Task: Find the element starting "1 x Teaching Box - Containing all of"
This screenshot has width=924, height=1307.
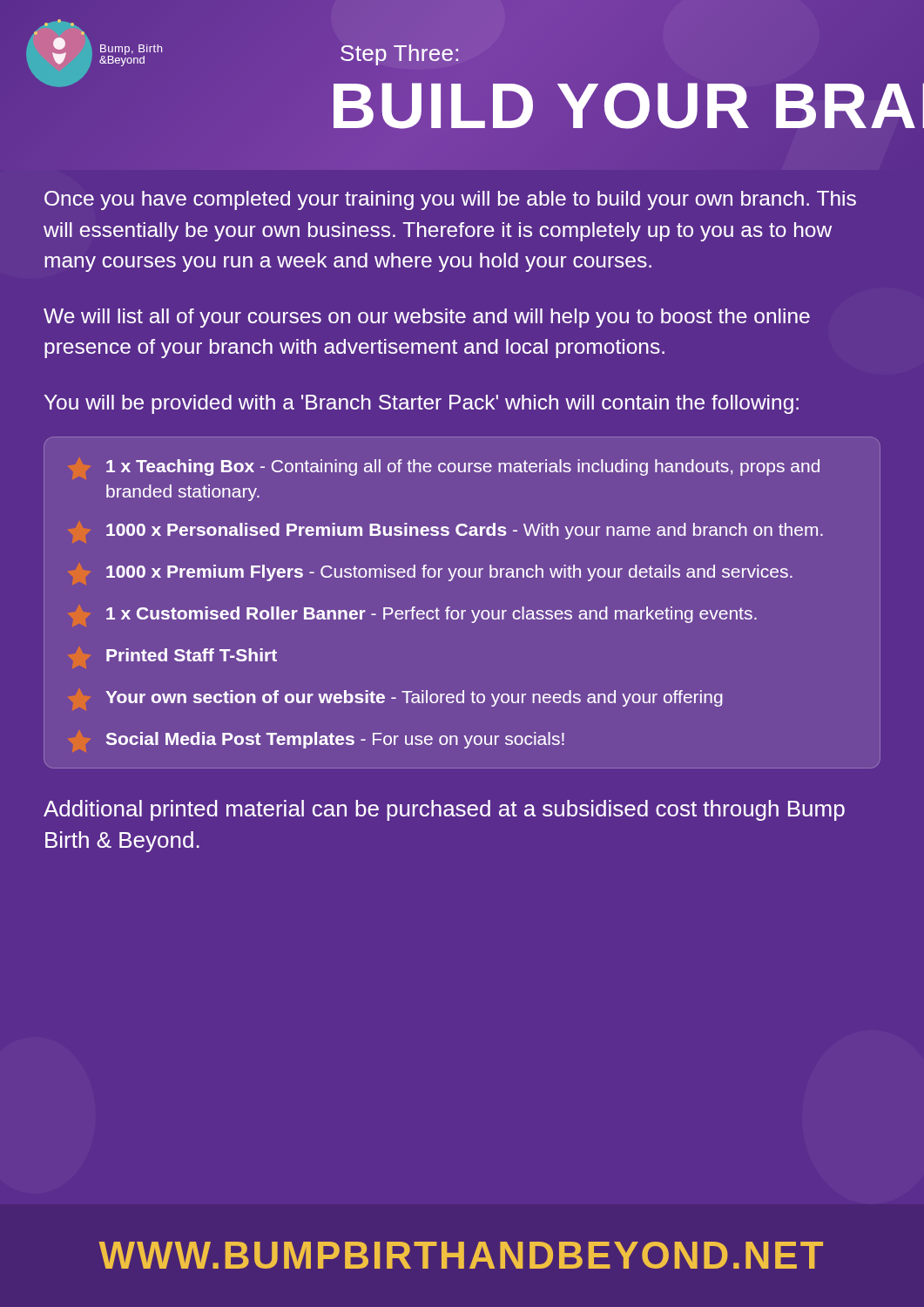Action: 459,479
